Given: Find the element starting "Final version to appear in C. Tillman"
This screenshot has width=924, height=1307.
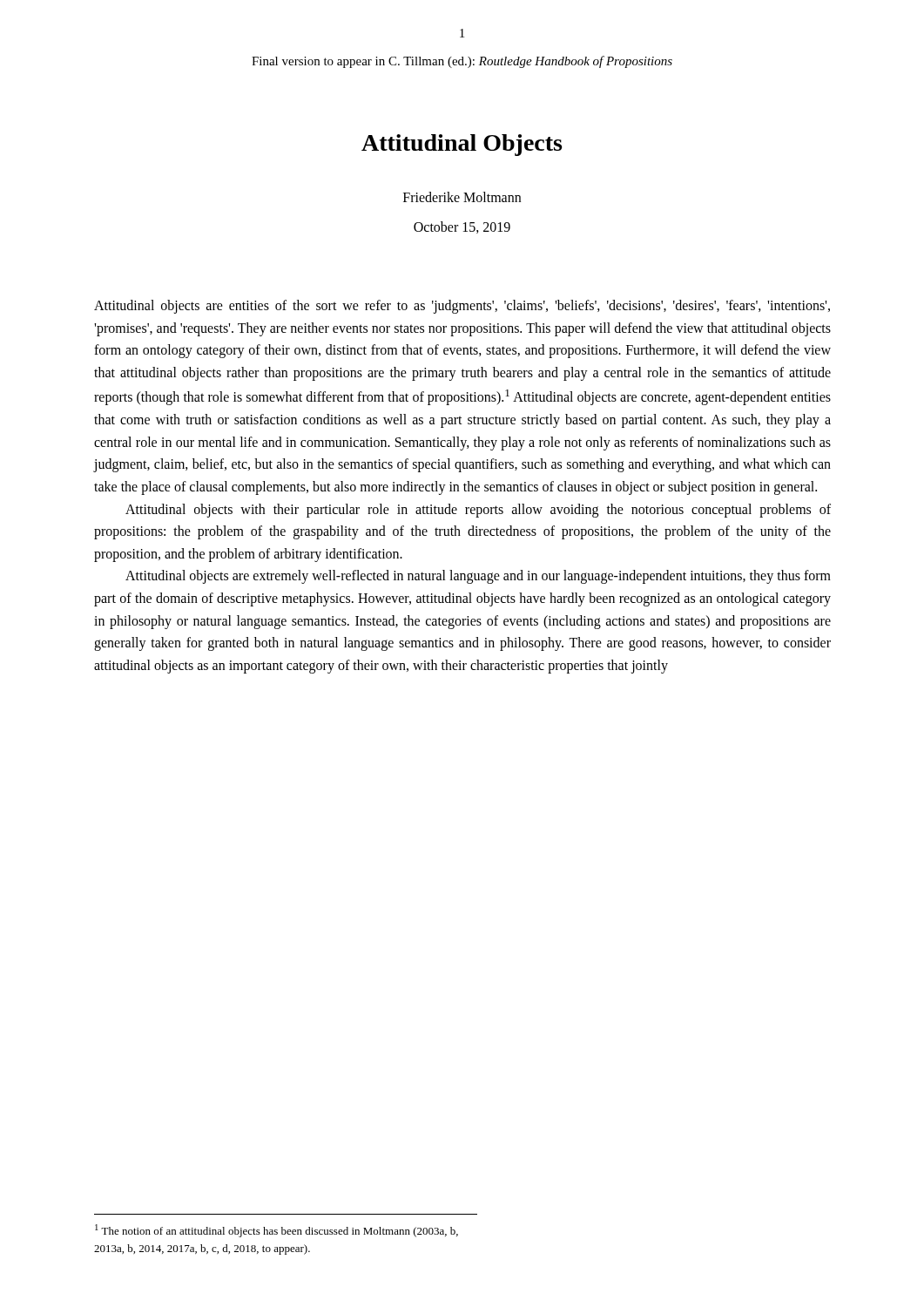Looking at the screenshot, I should 462,61.
